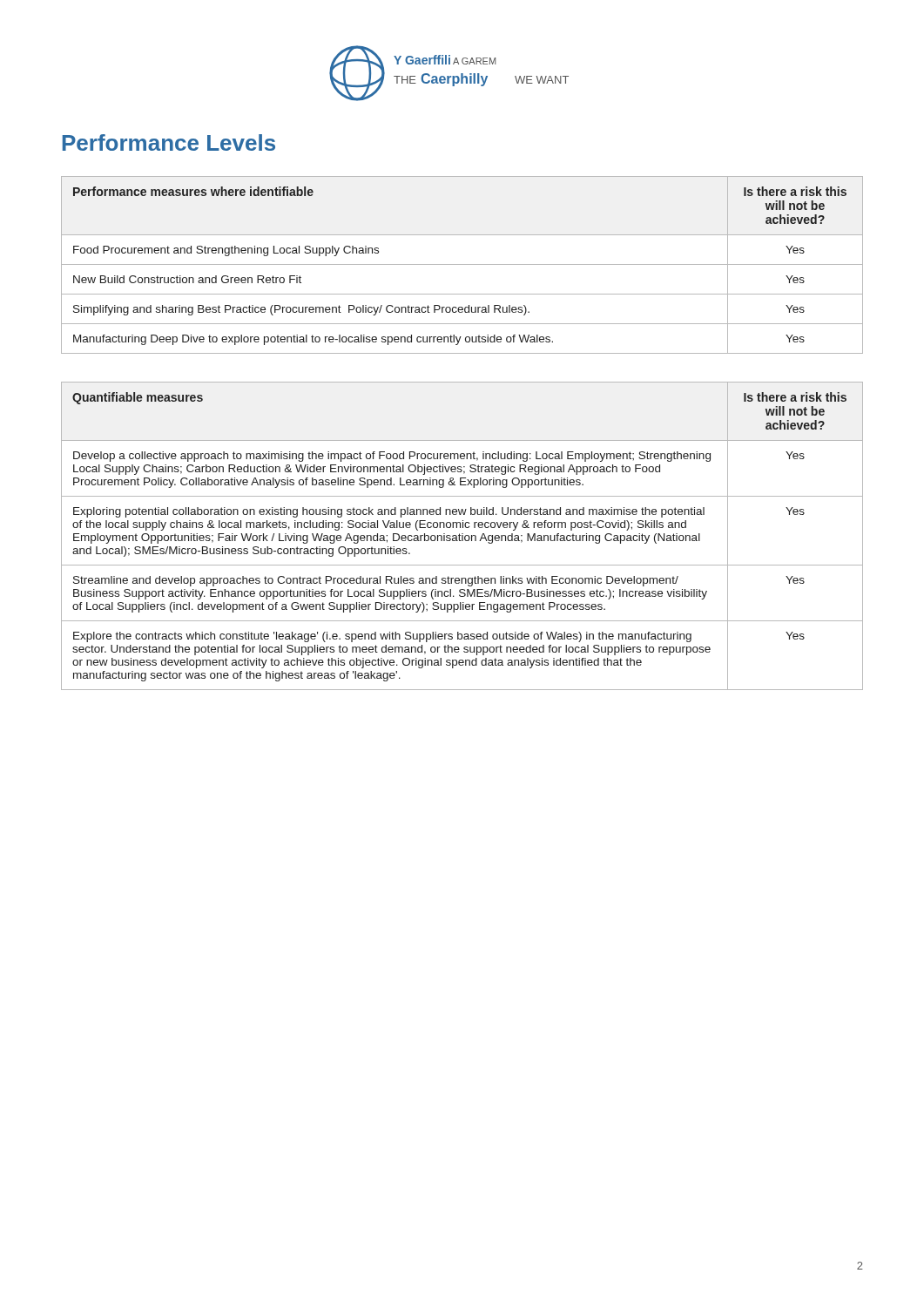This screenshot has height=1307, width=924.
Task: Click where it says "Performance Levels"
Action: click(169, 143)
